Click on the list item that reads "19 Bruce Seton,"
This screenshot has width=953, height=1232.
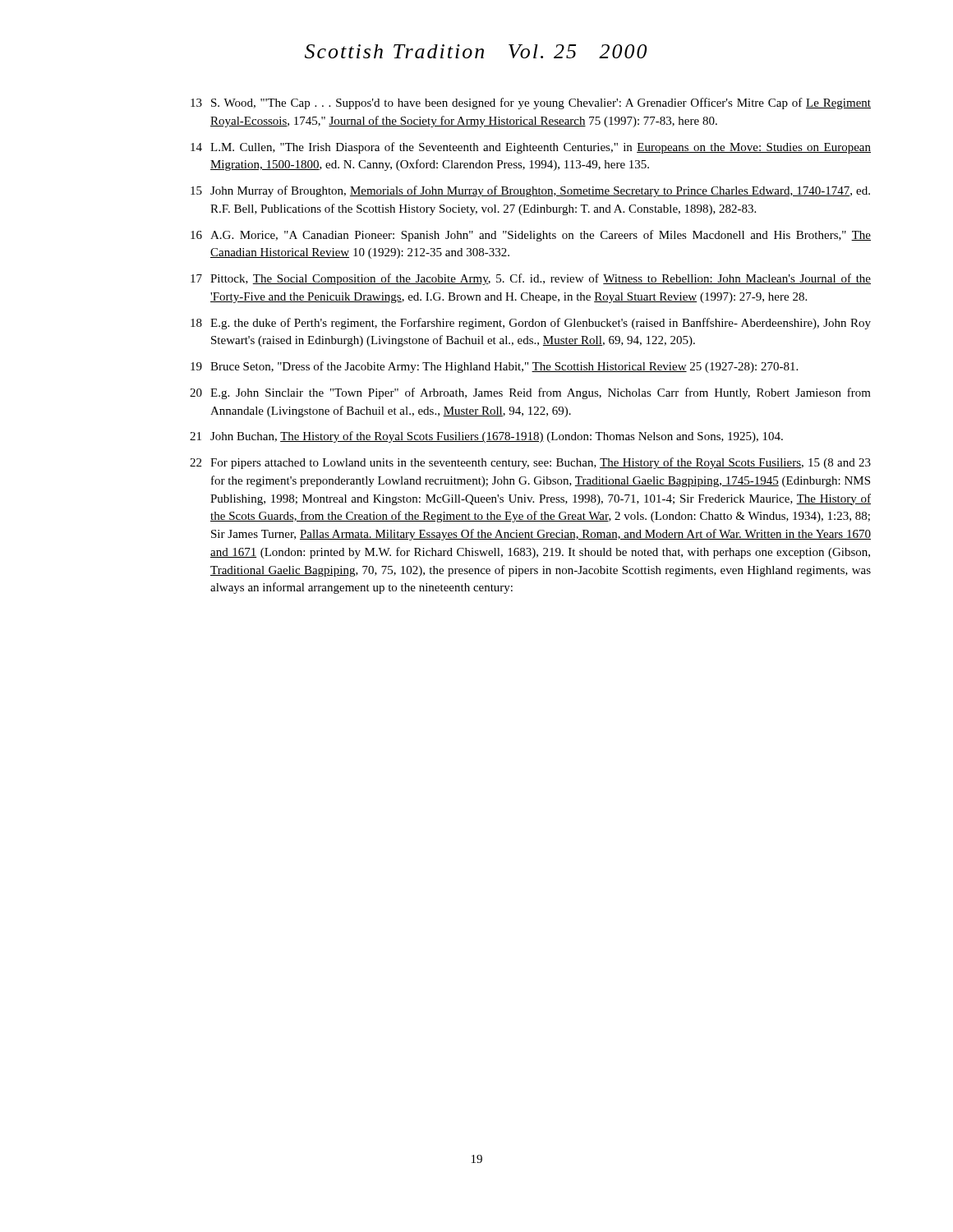pos(522,367)
